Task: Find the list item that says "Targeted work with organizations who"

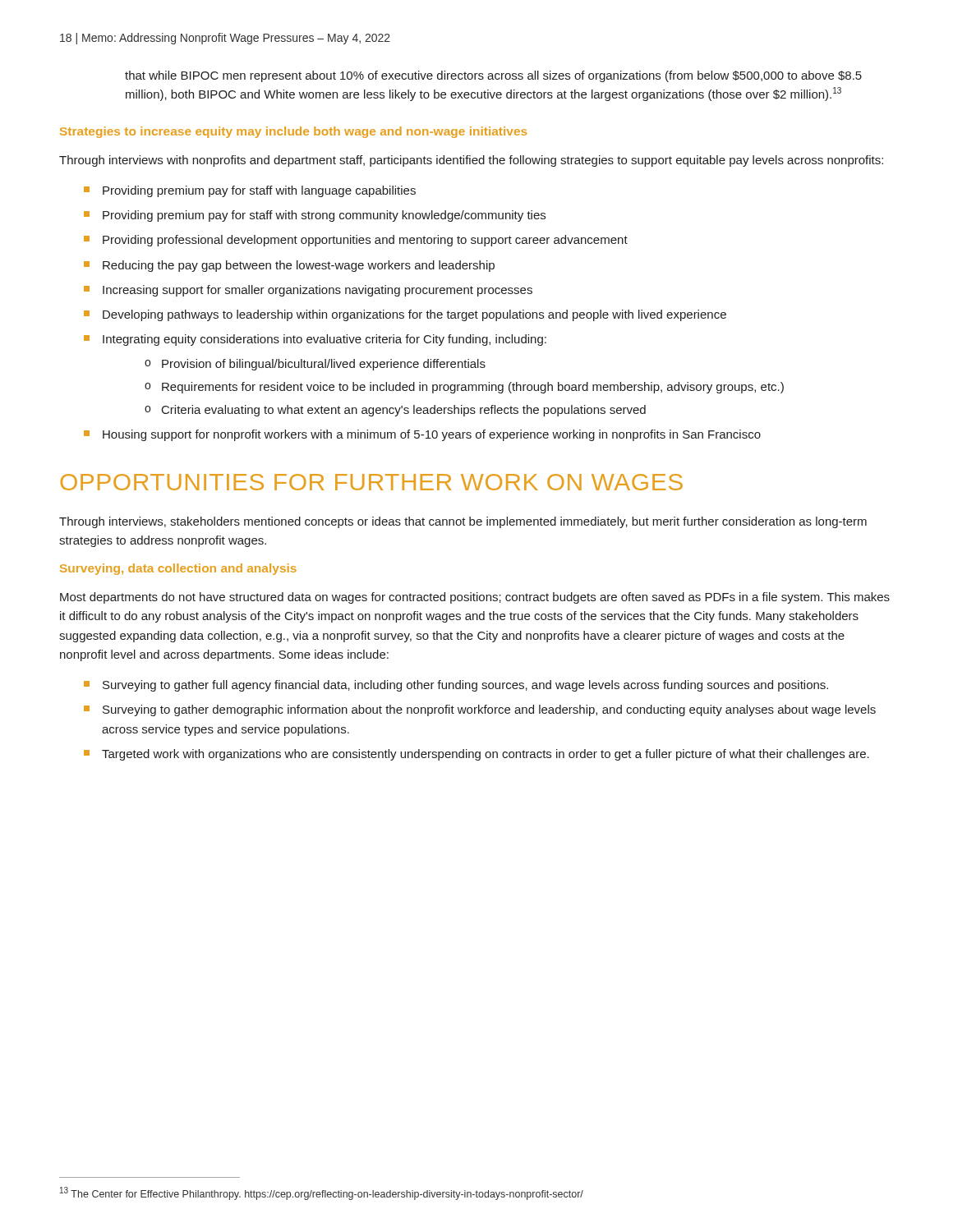Action: tap(486, 753)
